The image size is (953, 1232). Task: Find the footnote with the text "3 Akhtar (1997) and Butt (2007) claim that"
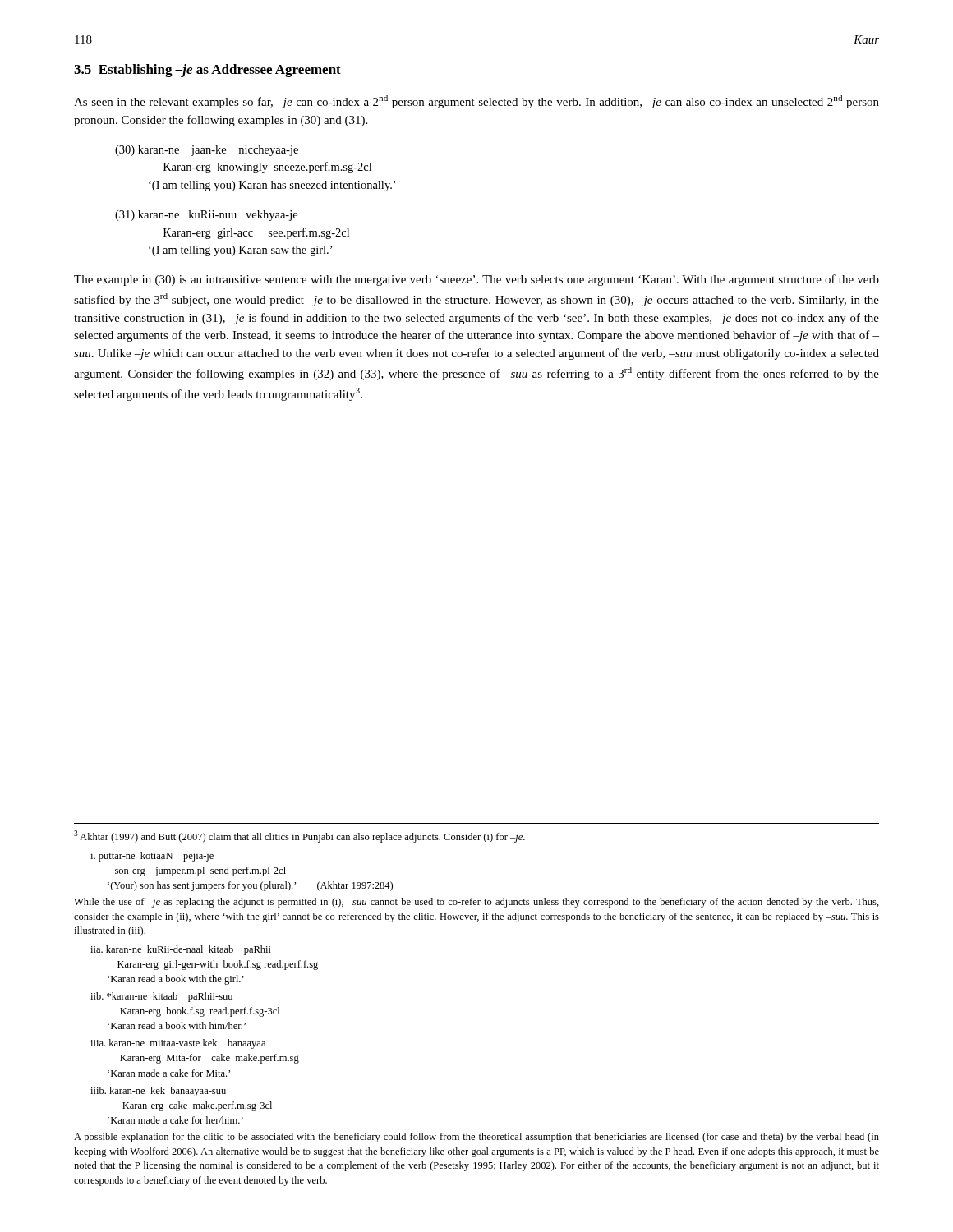299,837
